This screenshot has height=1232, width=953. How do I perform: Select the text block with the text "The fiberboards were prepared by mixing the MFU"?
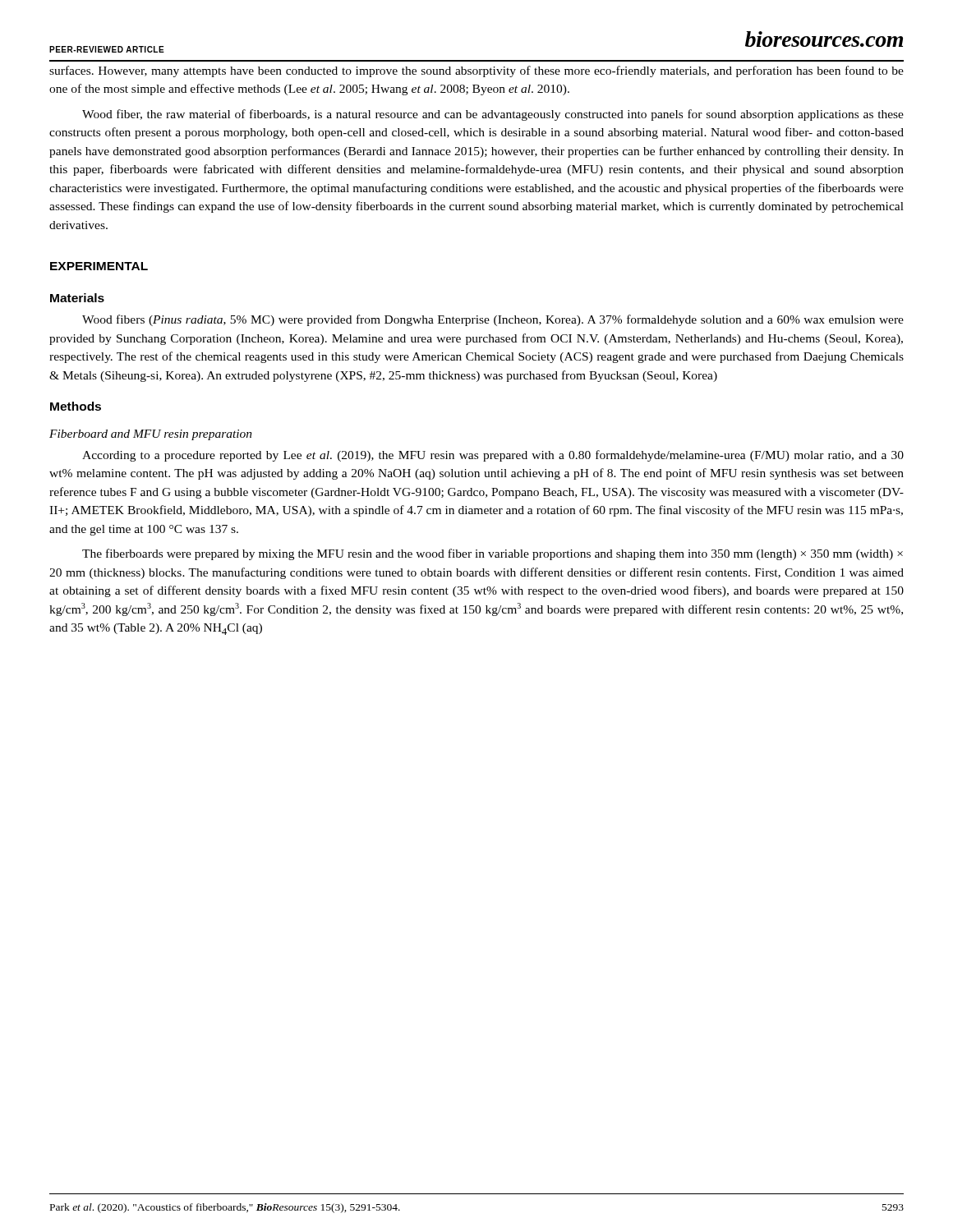476,592
